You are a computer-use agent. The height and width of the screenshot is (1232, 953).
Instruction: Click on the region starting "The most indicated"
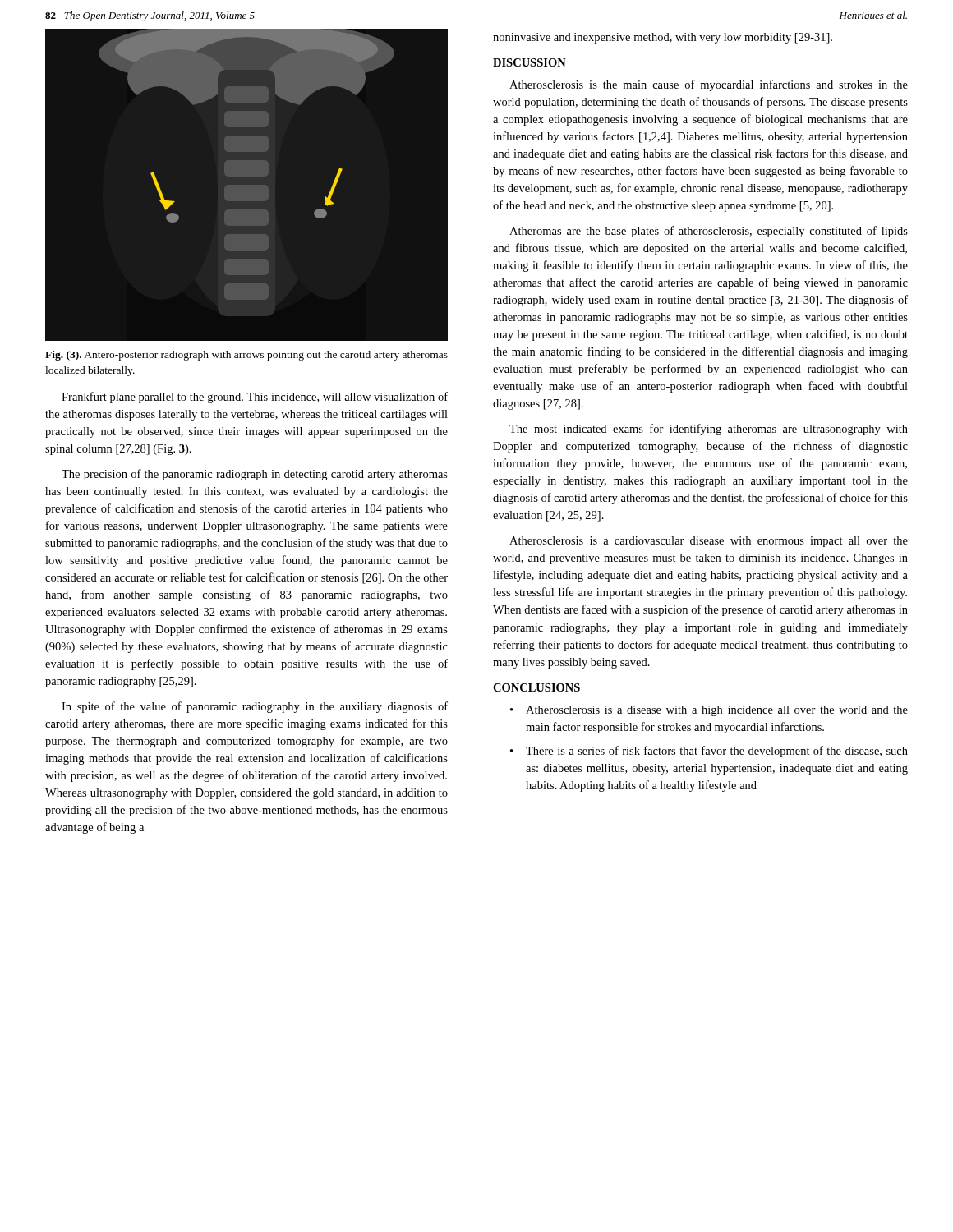point(700,472)
